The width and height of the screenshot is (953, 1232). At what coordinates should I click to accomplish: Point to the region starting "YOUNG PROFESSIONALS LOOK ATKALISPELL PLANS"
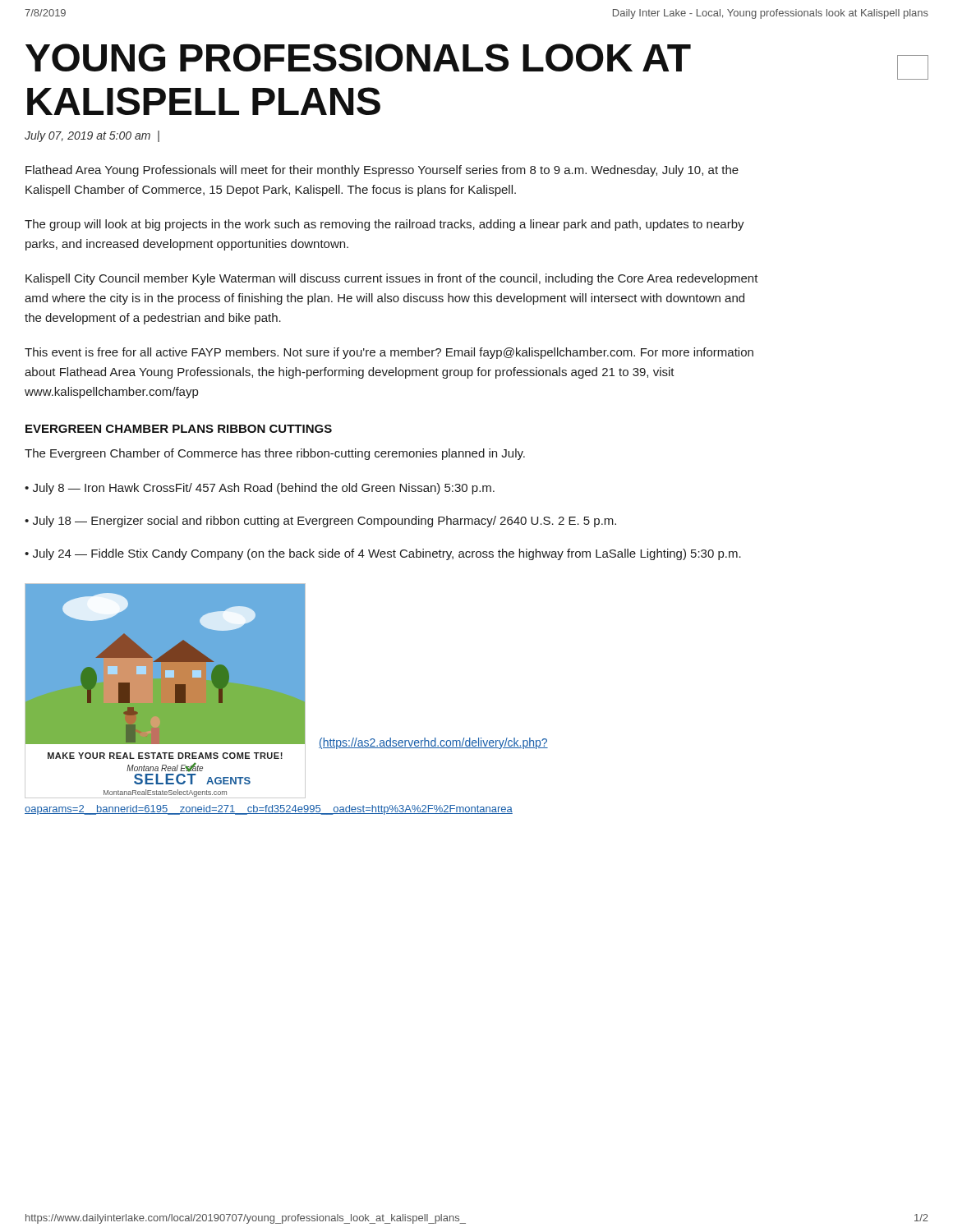click(476, 80)
